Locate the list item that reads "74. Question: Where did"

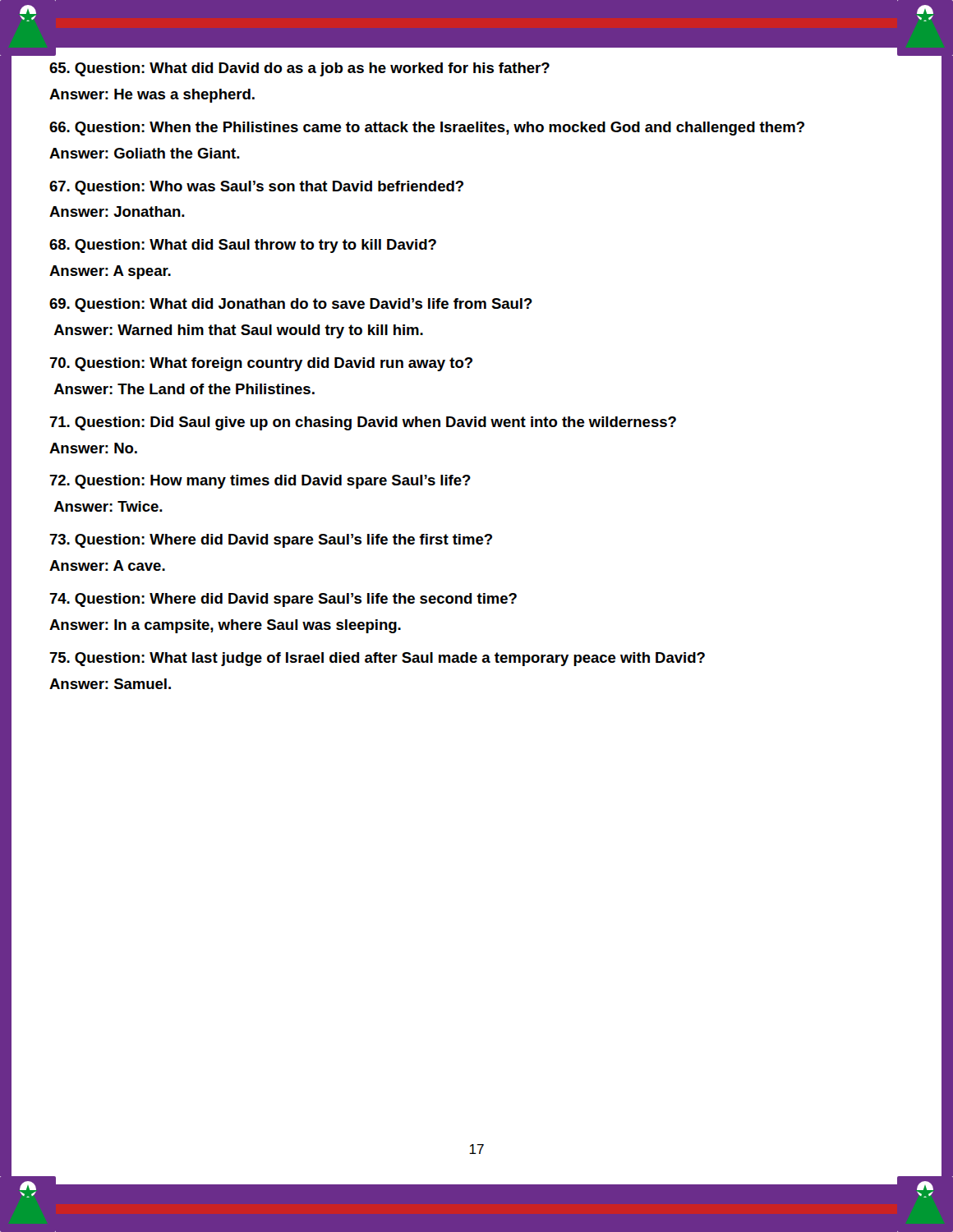(x=476, y=612)
